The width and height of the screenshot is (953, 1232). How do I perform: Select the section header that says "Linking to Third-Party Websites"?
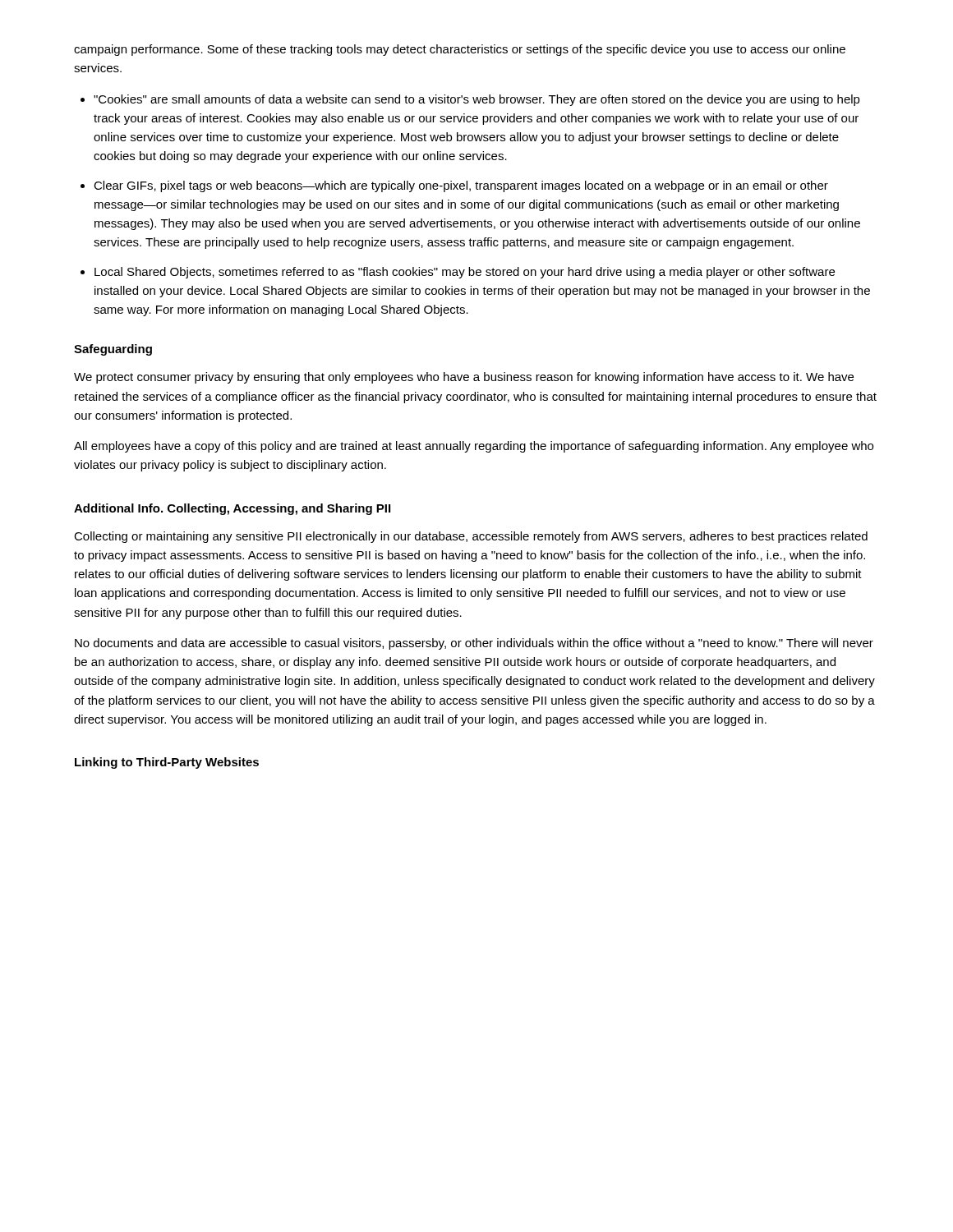pos(167,762)
